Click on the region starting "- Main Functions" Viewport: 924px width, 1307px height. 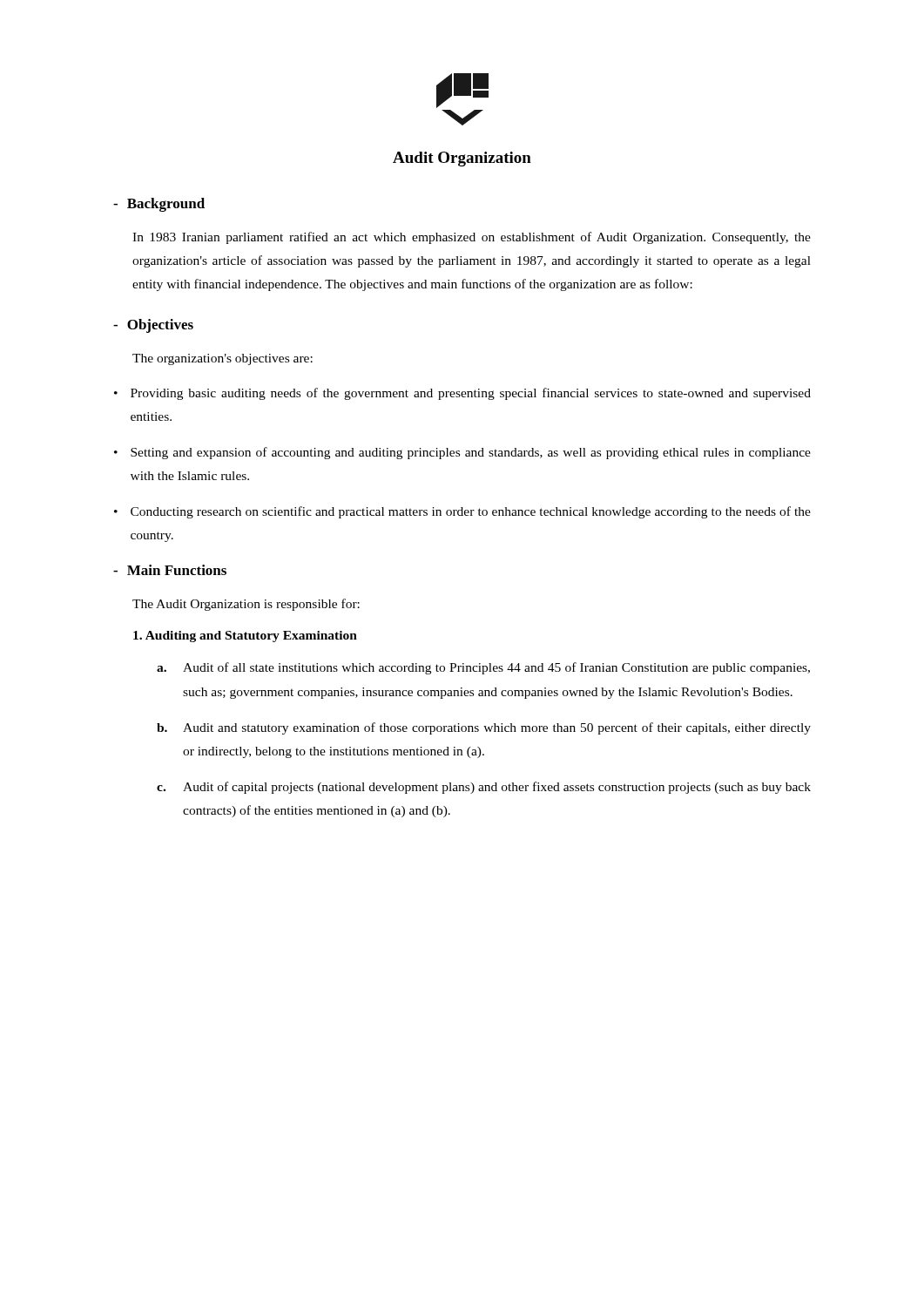point(170,571)
